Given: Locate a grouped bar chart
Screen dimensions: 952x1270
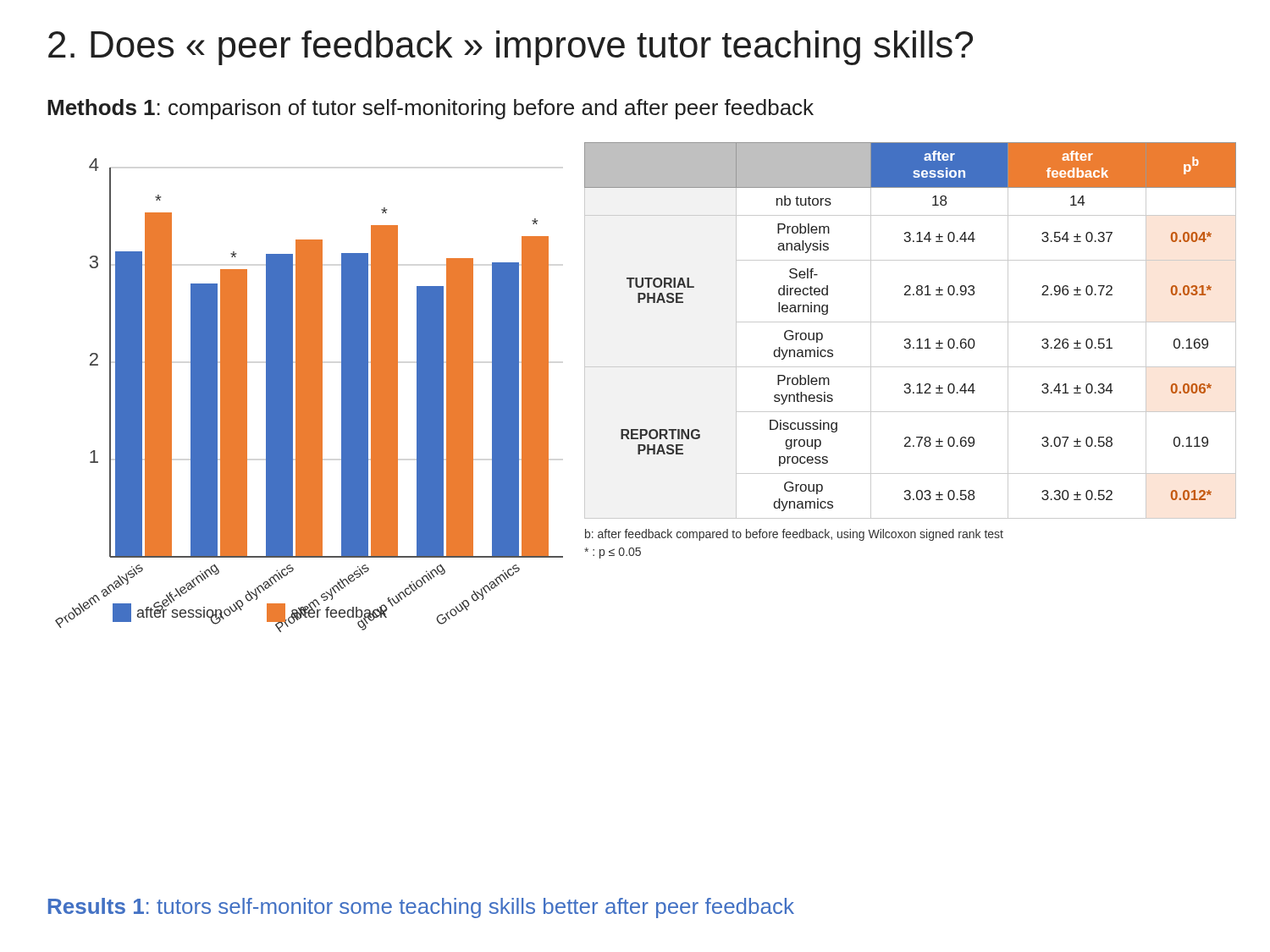Looking at the screenshot, I should (x=305, y=392).
